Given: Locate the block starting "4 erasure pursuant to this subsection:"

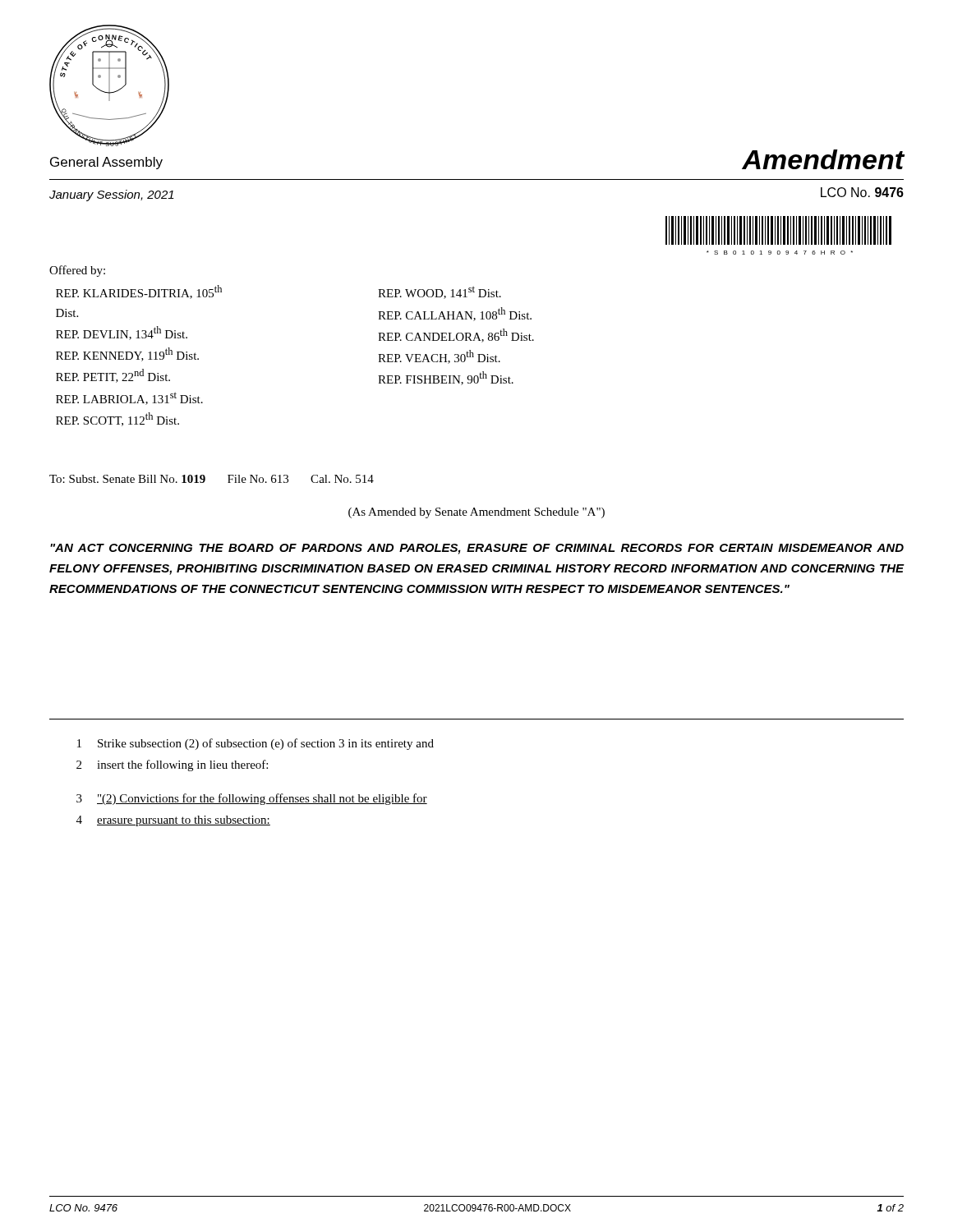Looking at the screenshot, I should pyautogui.click(x=160, y=820).
